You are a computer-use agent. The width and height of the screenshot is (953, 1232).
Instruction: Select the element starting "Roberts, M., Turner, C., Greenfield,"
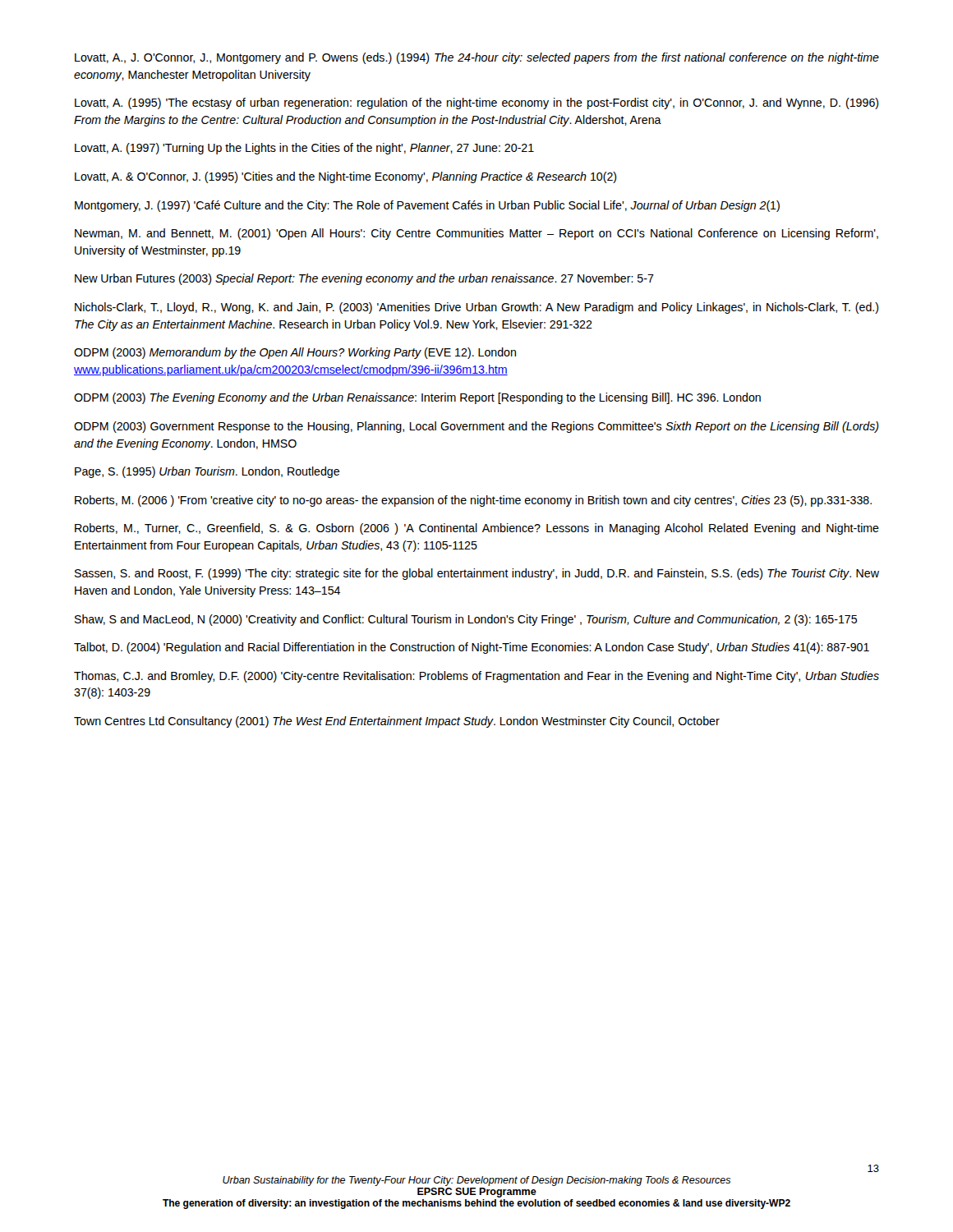pyautogui.click(x=476, y=537)
